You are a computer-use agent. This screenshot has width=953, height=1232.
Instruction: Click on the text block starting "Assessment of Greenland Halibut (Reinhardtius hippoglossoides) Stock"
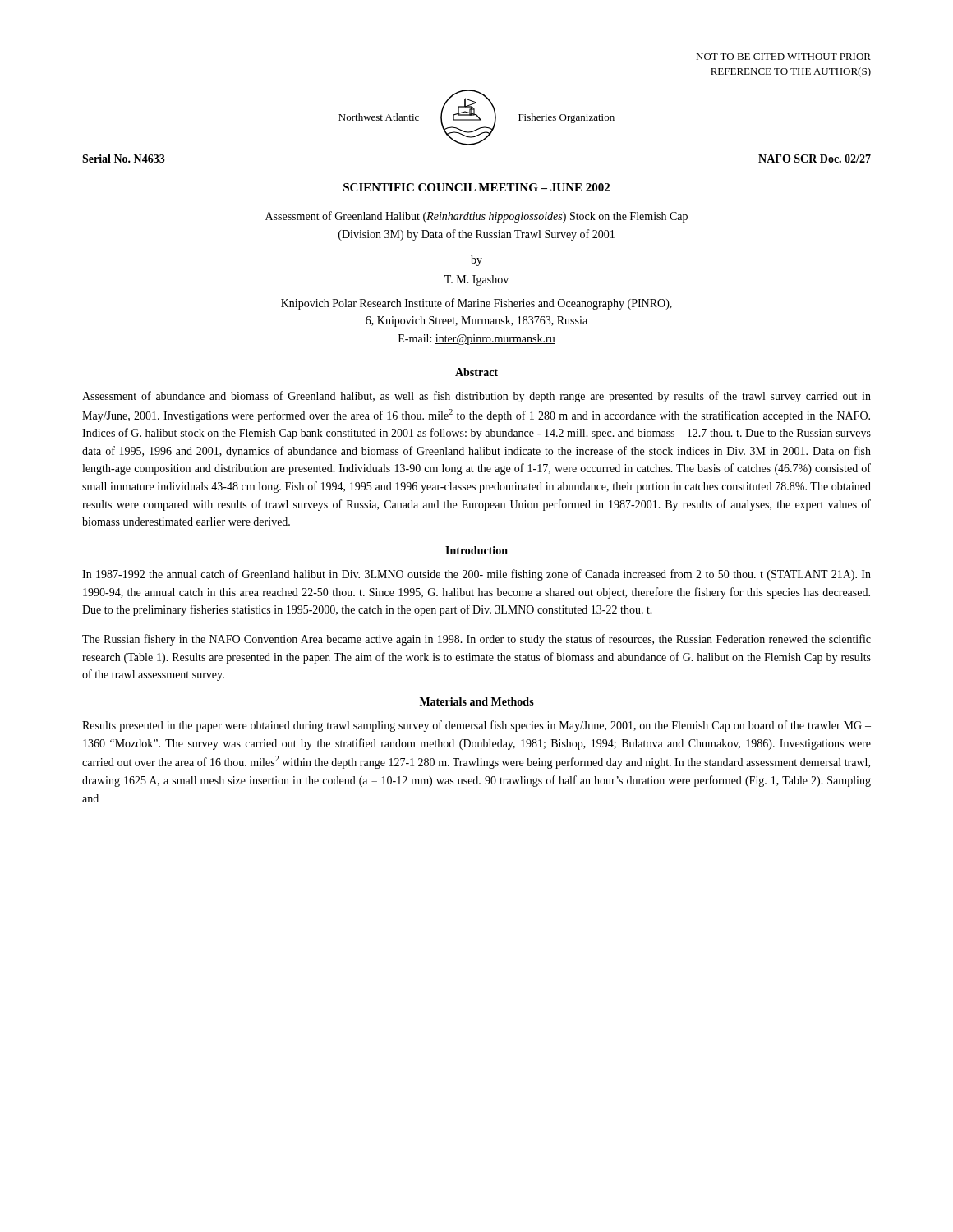point(476,226)
